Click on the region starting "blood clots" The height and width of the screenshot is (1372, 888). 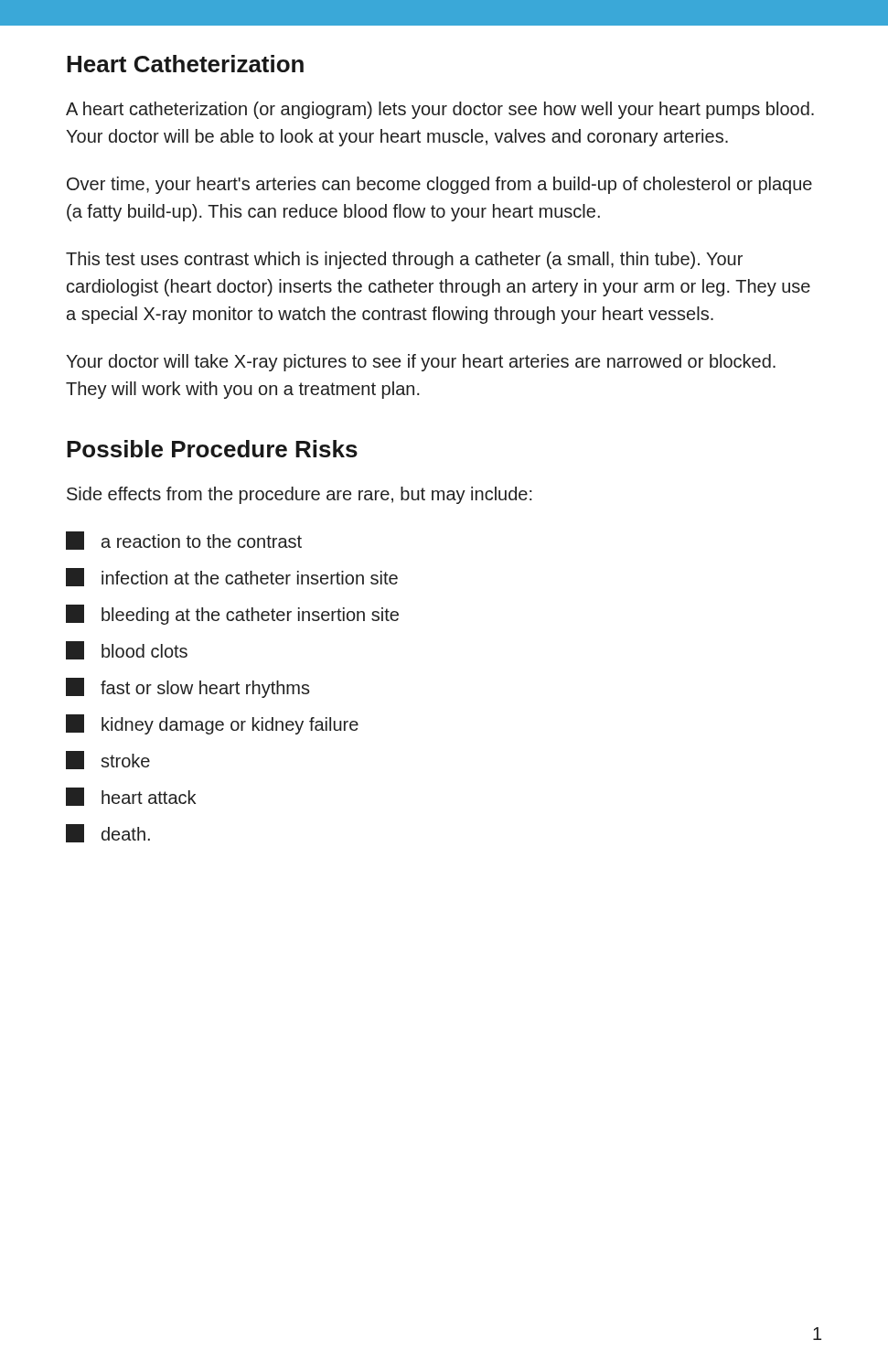point(127,651)
